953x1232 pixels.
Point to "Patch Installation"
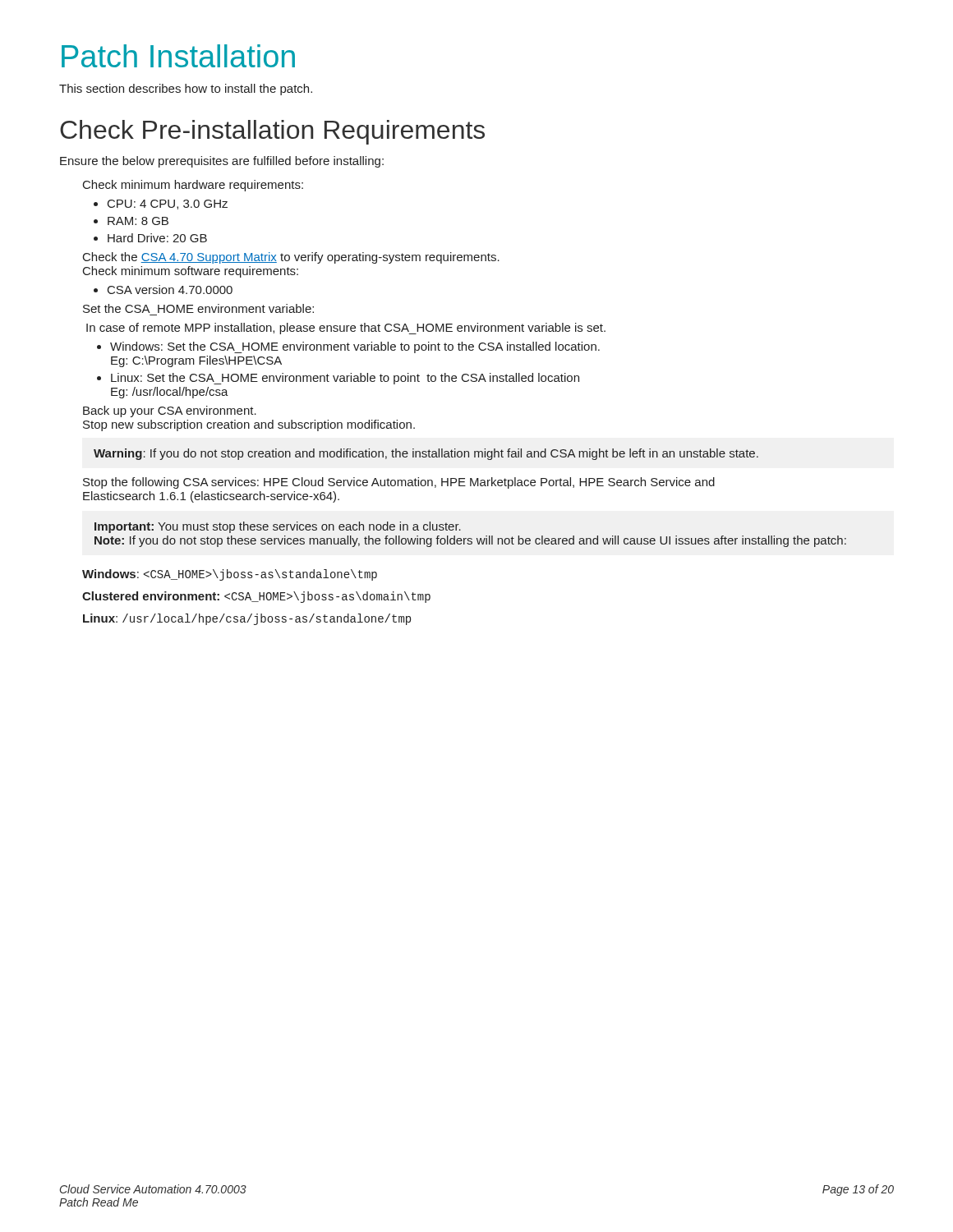[x=178, y=56]
